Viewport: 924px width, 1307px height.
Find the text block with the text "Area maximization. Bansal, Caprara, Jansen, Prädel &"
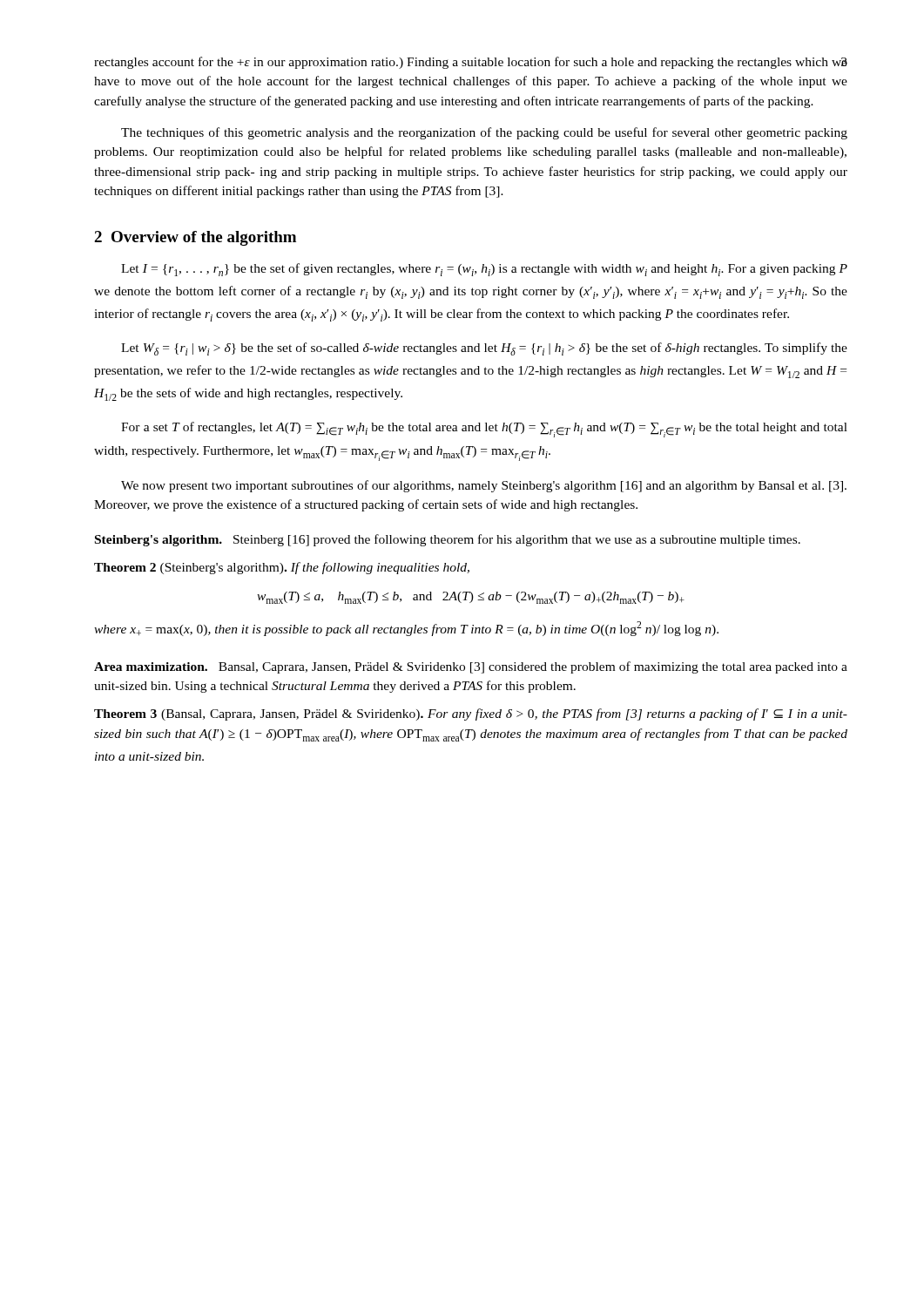[471, 676]
